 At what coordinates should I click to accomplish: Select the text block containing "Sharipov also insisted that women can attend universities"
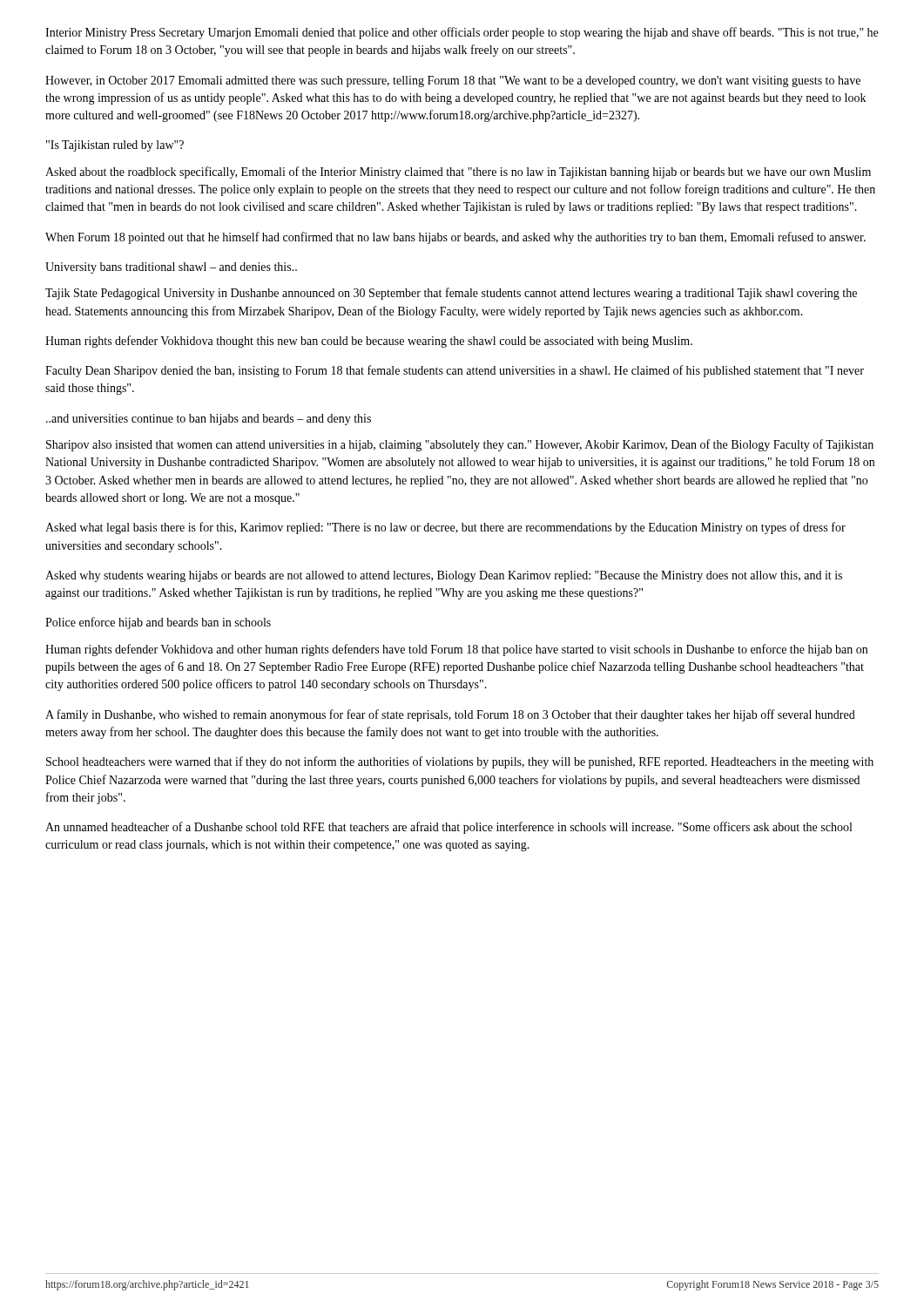coord(460,471)
